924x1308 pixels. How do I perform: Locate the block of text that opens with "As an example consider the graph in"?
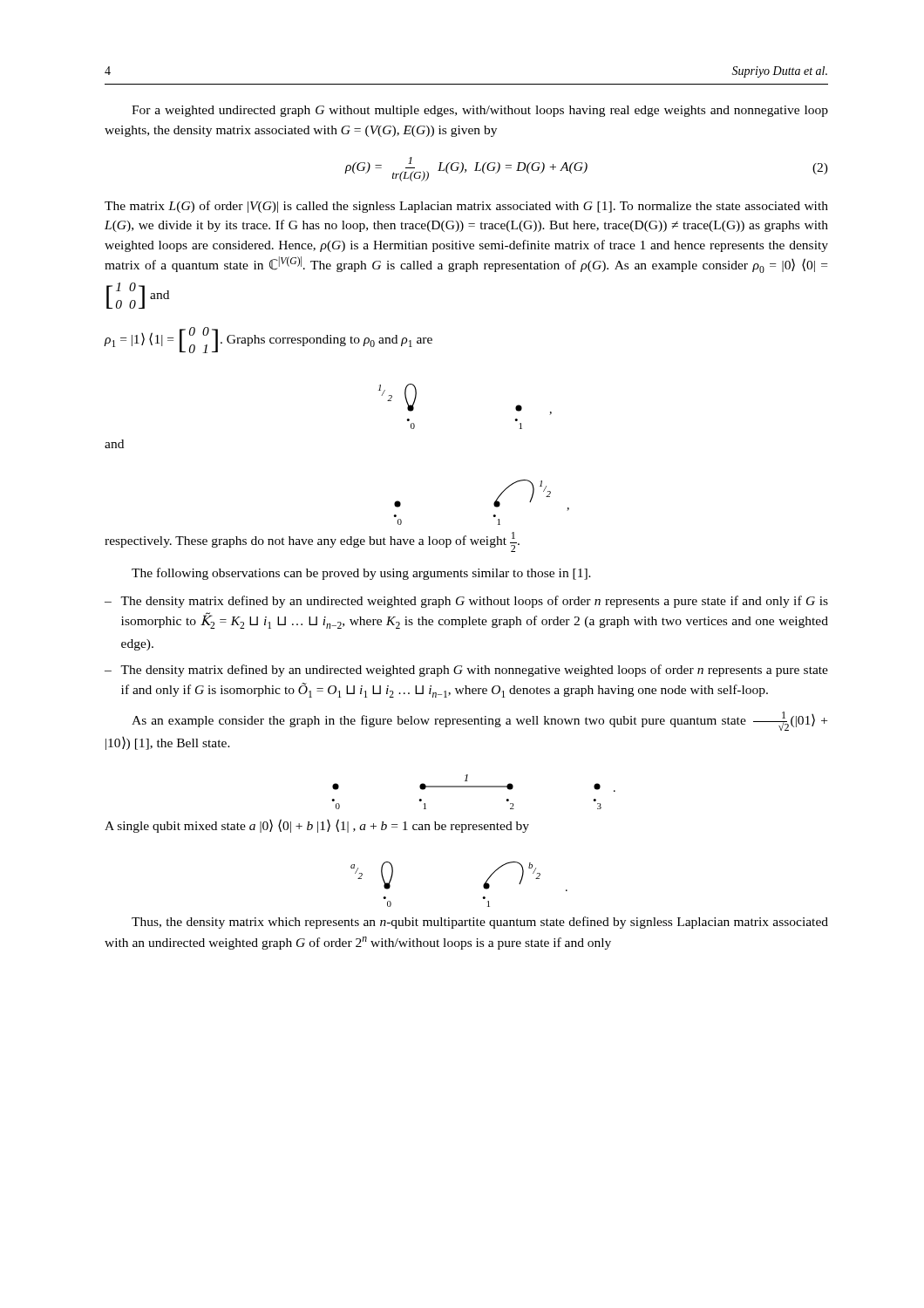(x=466, y=731)
